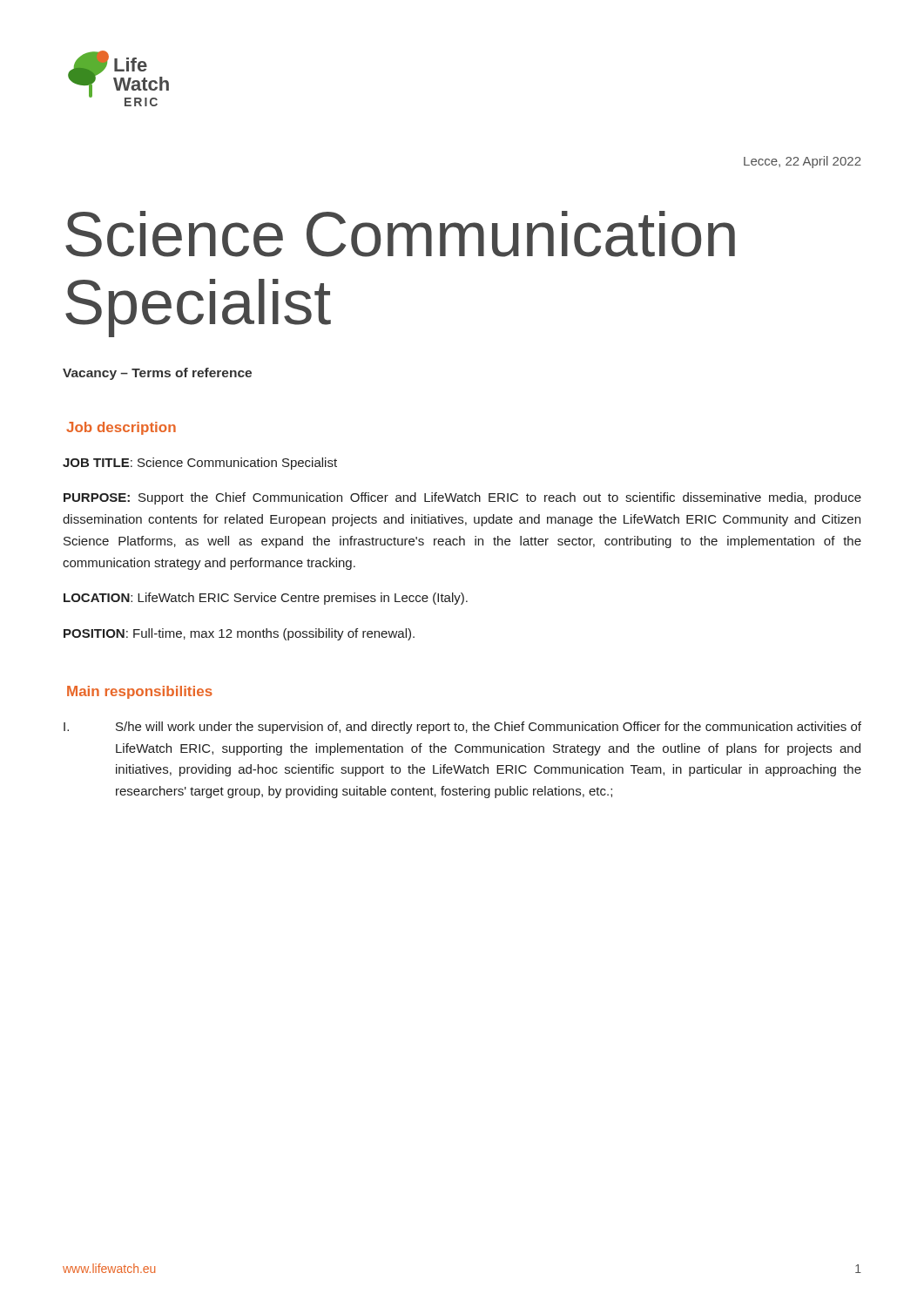This screenshot has width=924, height=1307.
Task: Point to "JOB TITLE: Science Communication Specialist"
Action: coord(200,462)
